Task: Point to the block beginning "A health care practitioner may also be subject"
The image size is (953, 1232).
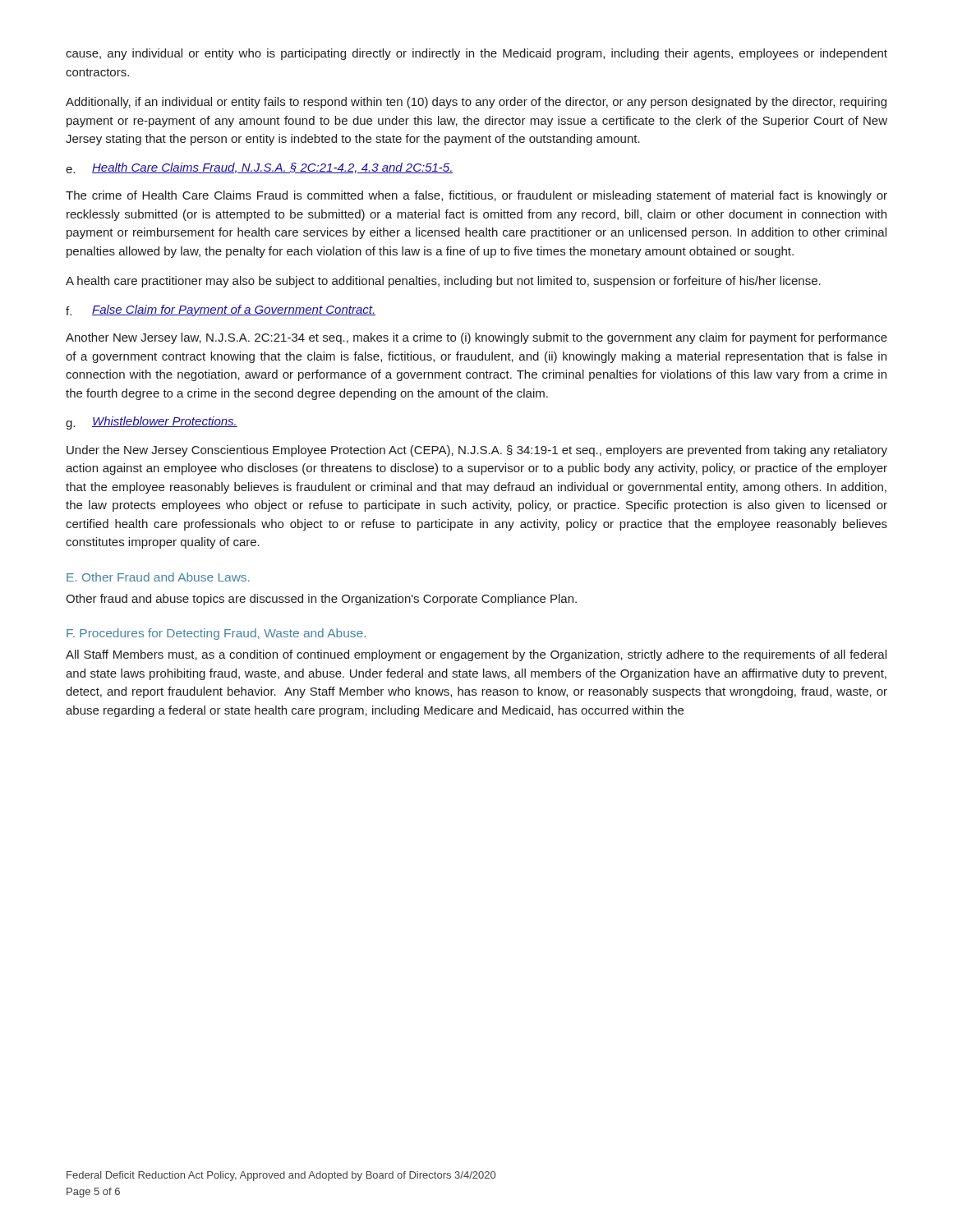Action: pyautogui.click(x=444, y=280)
